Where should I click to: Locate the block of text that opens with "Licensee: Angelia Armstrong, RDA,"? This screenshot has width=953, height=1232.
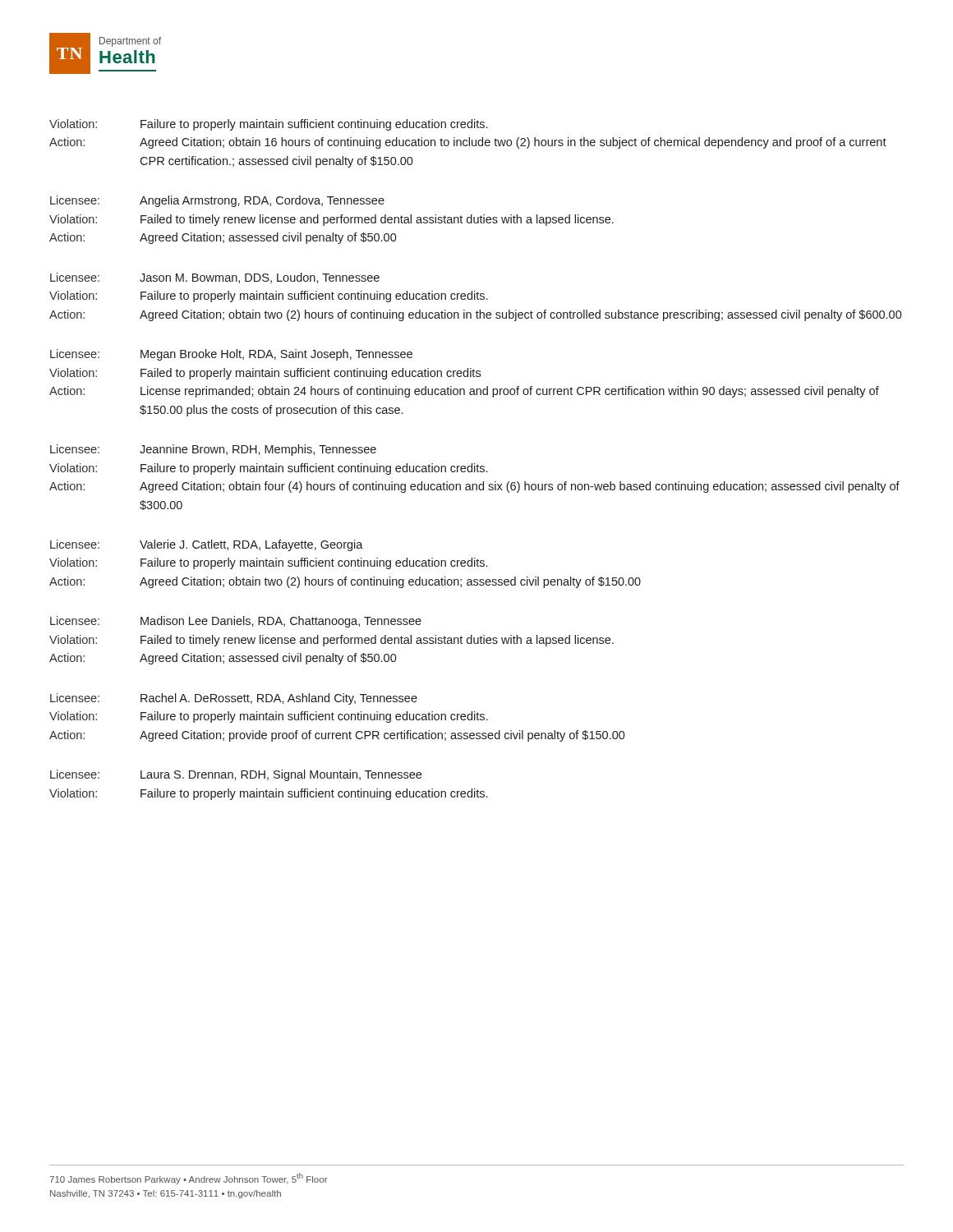coord(476,219)
